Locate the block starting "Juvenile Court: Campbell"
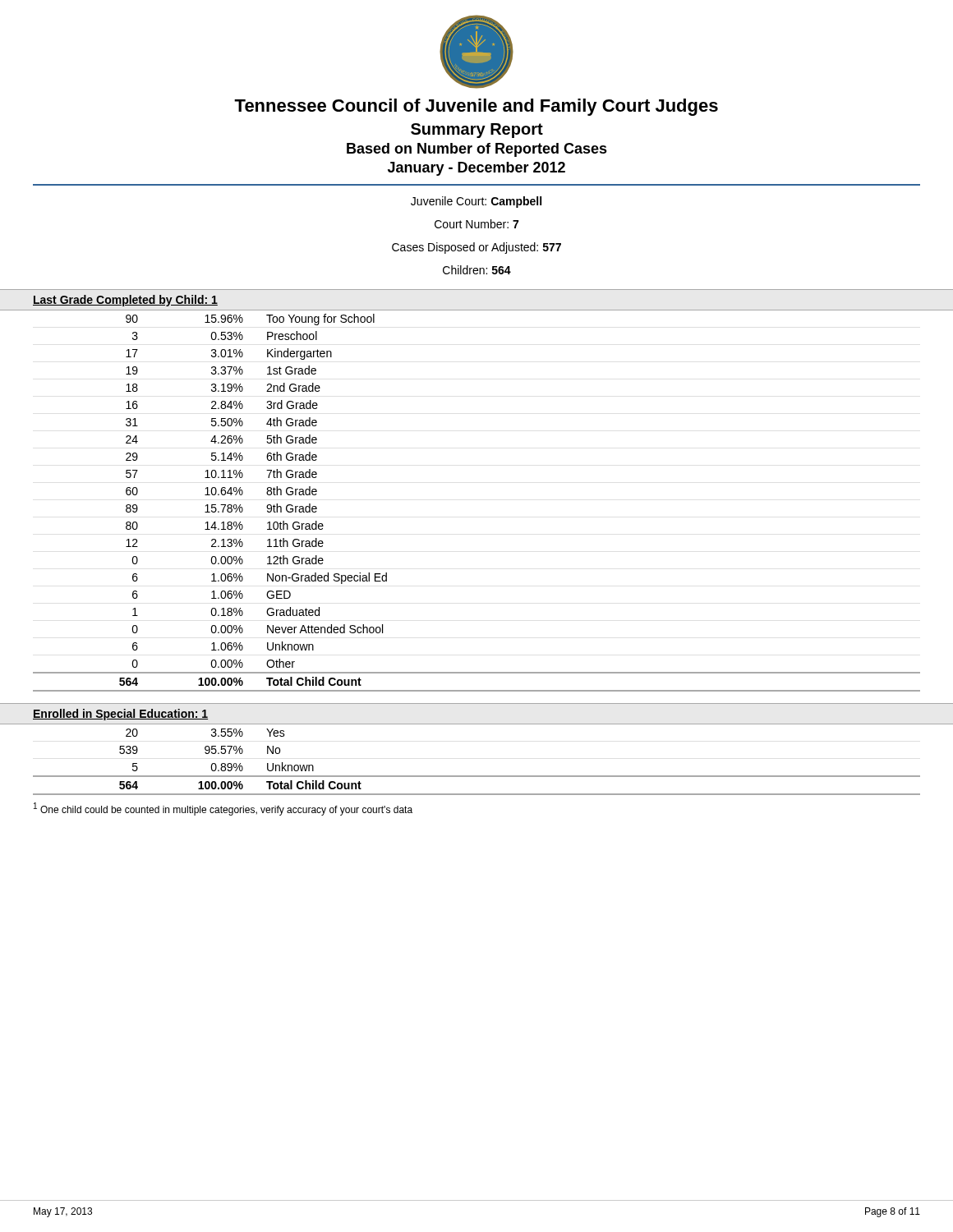 (476, 201)
